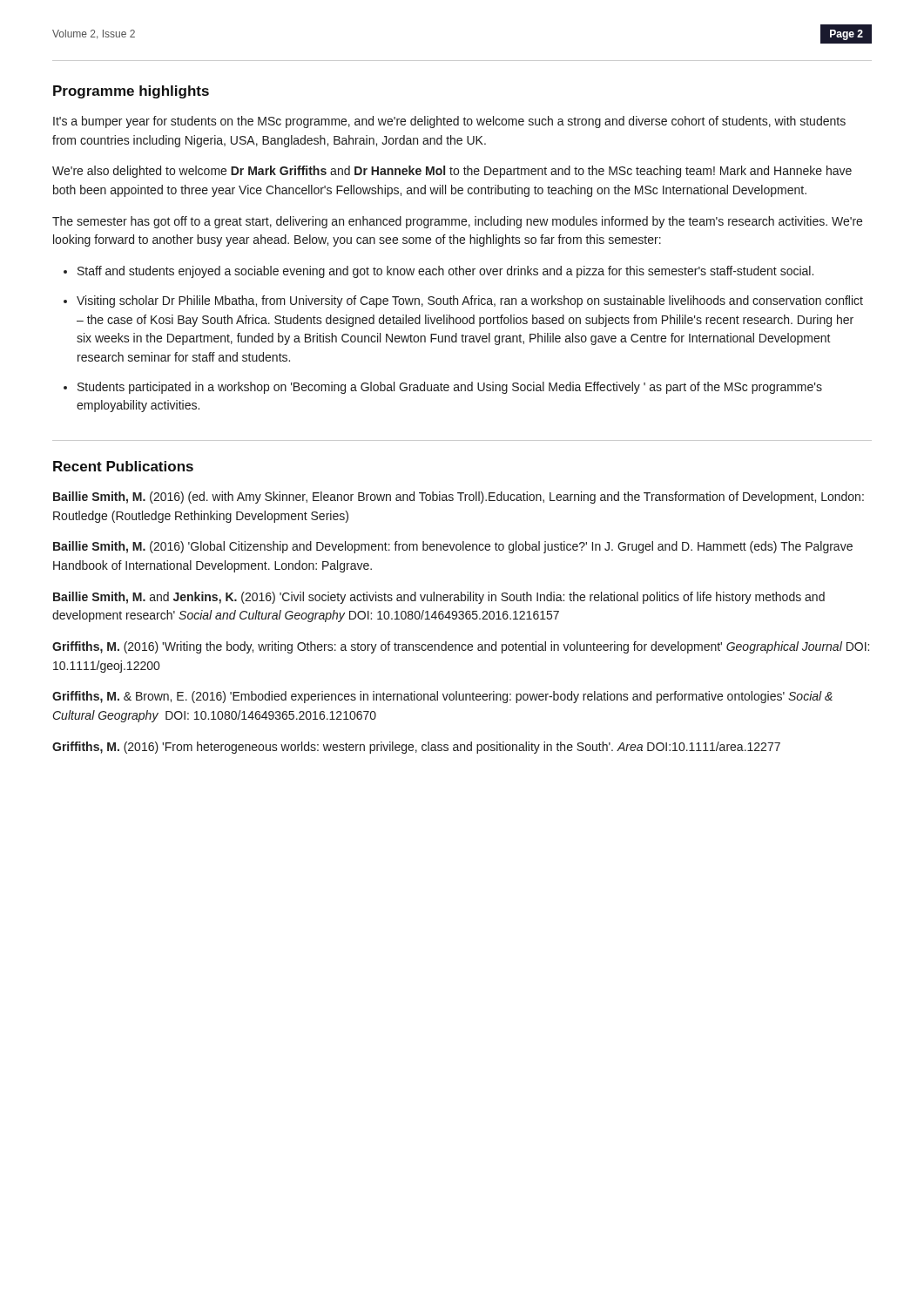
Task: Click where it says "Programme highlights"
Action: (x=131, y=91)
